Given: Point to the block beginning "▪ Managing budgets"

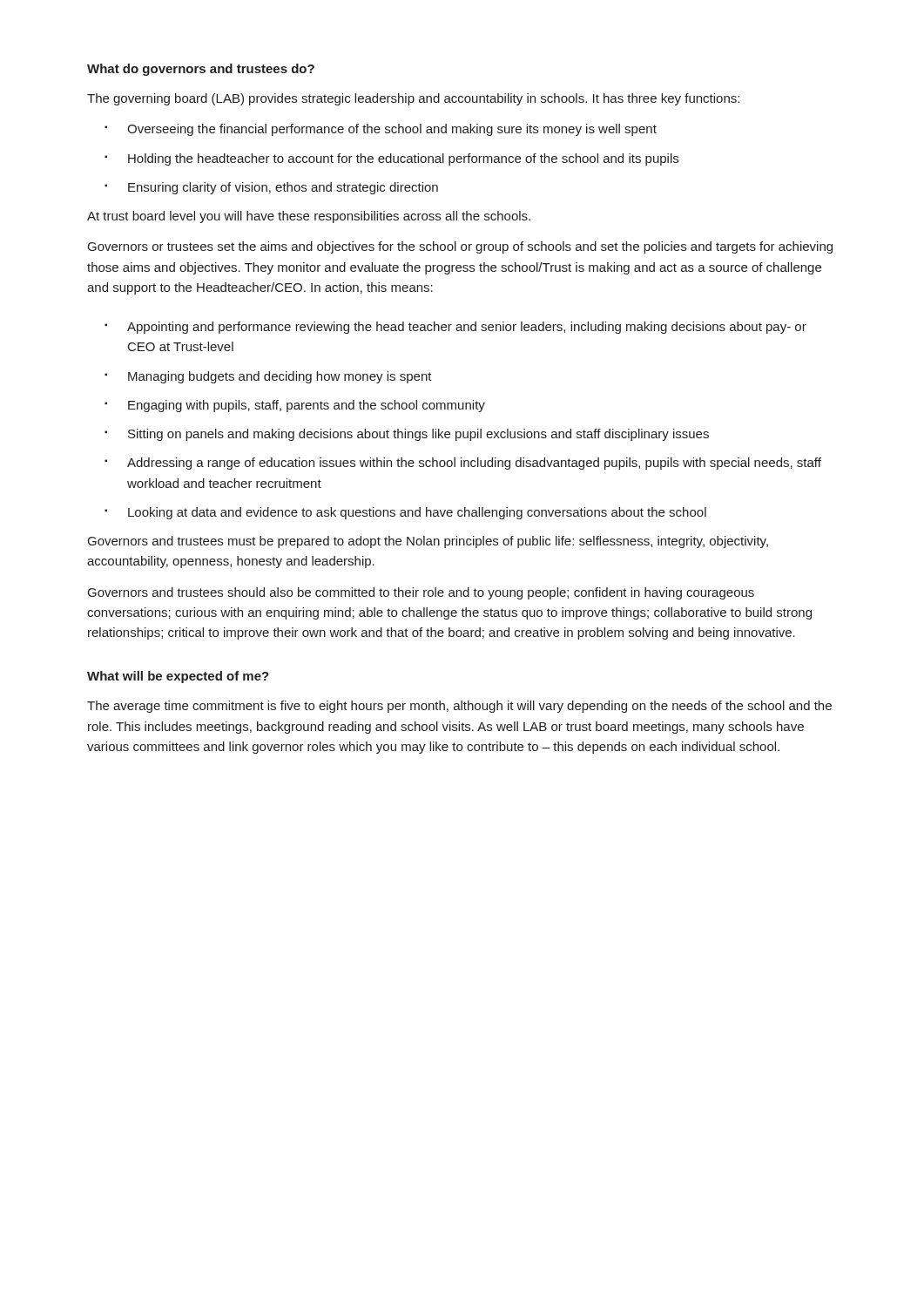Looking at the screenshot, I should [x=268, y=377].
